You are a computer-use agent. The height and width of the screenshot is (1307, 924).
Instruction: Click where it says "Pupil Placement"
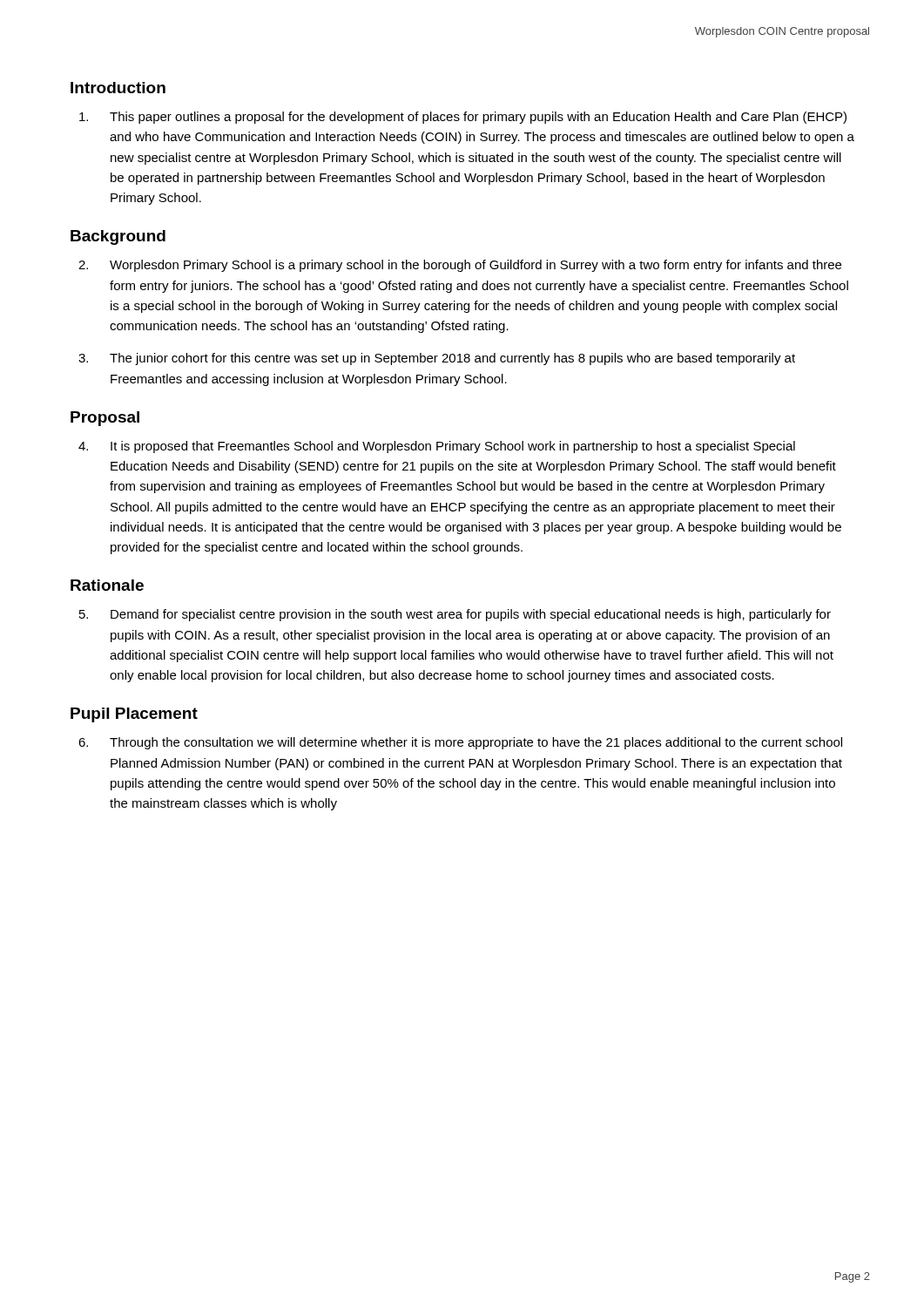pos(134,713)
